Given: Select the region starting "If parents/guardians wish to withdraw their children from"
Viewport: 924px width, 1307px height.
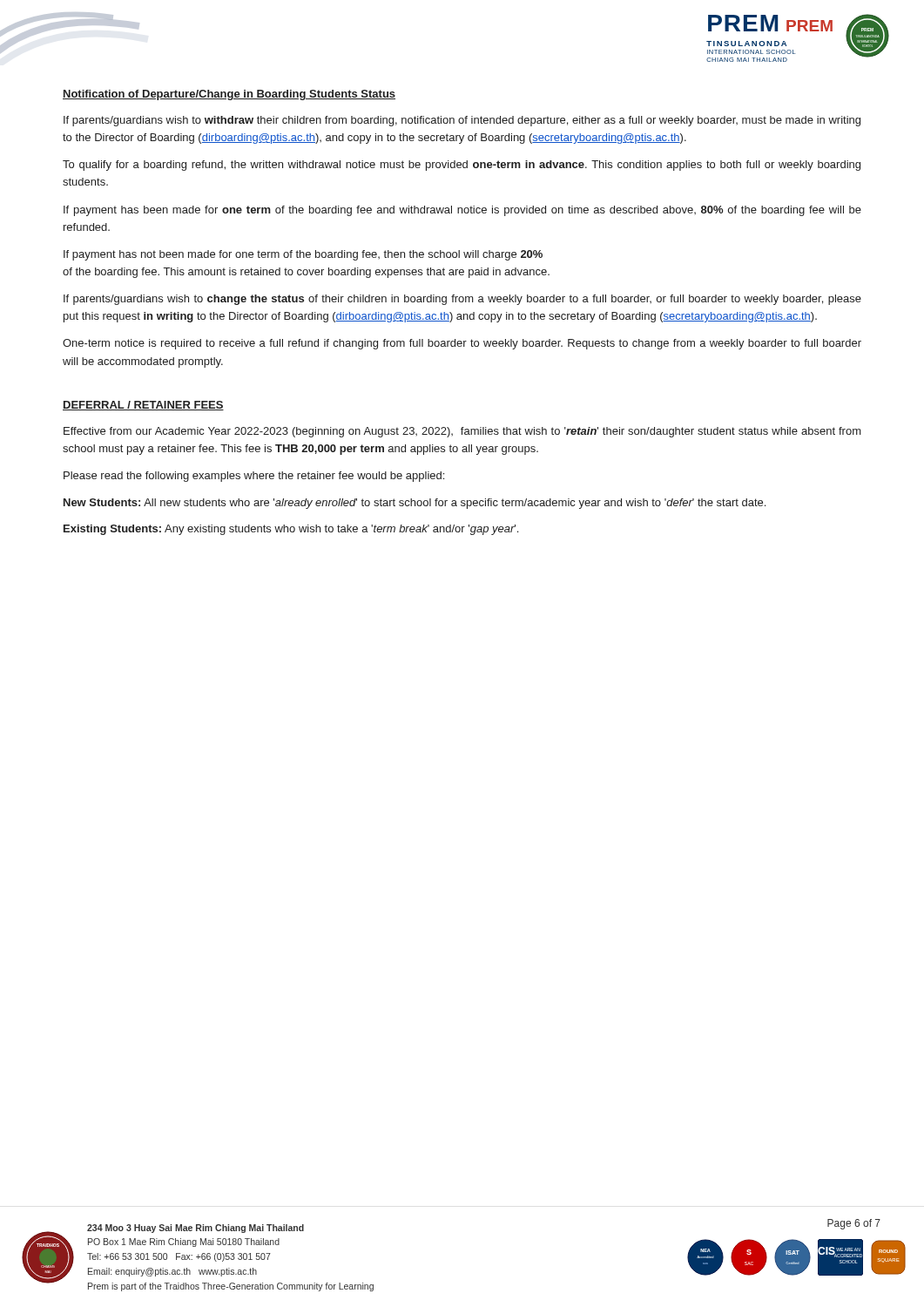Looking at the screenshot, I should (x=462, y=129).
